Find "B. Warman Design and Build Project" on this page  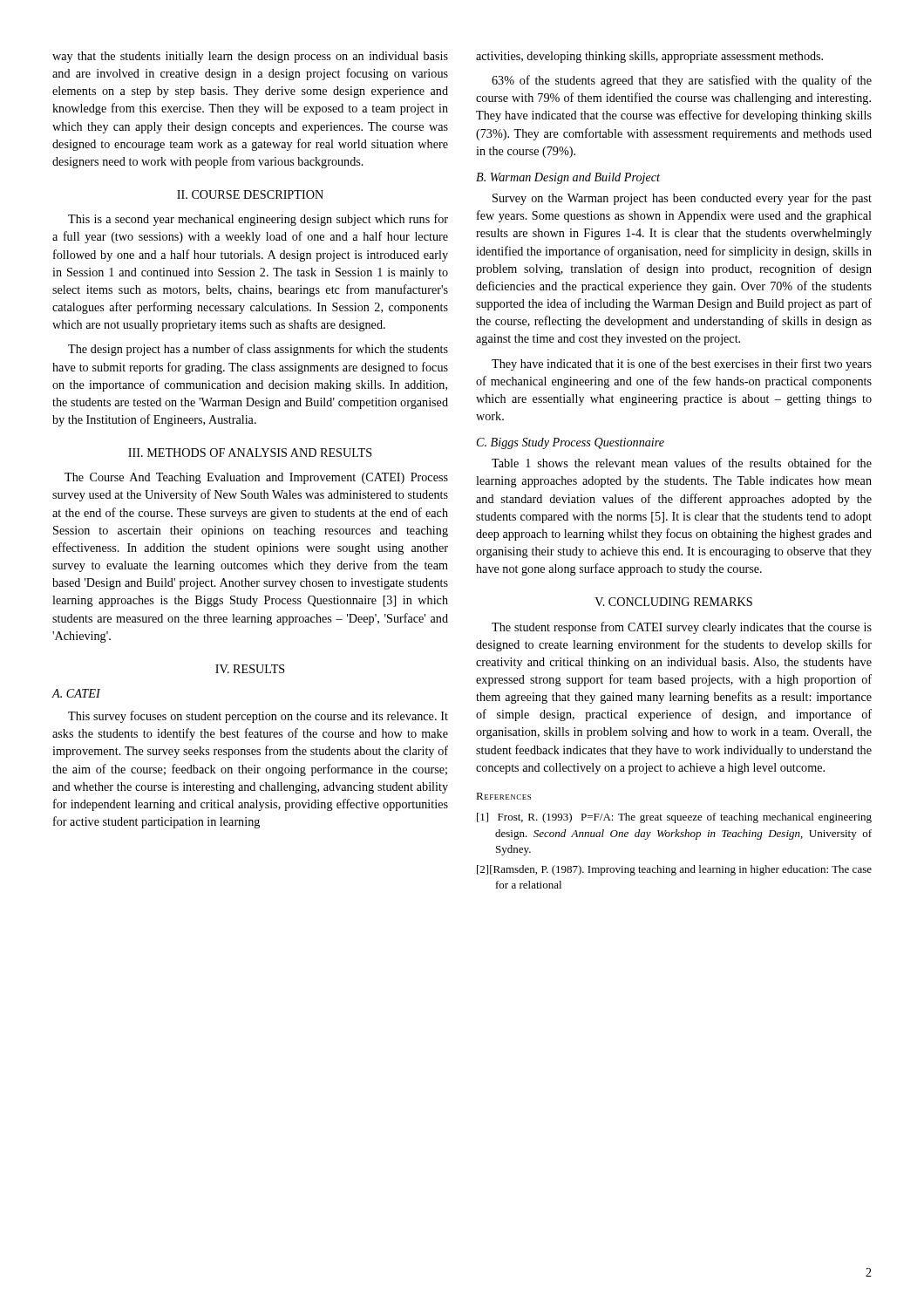[x=568, y=178]
